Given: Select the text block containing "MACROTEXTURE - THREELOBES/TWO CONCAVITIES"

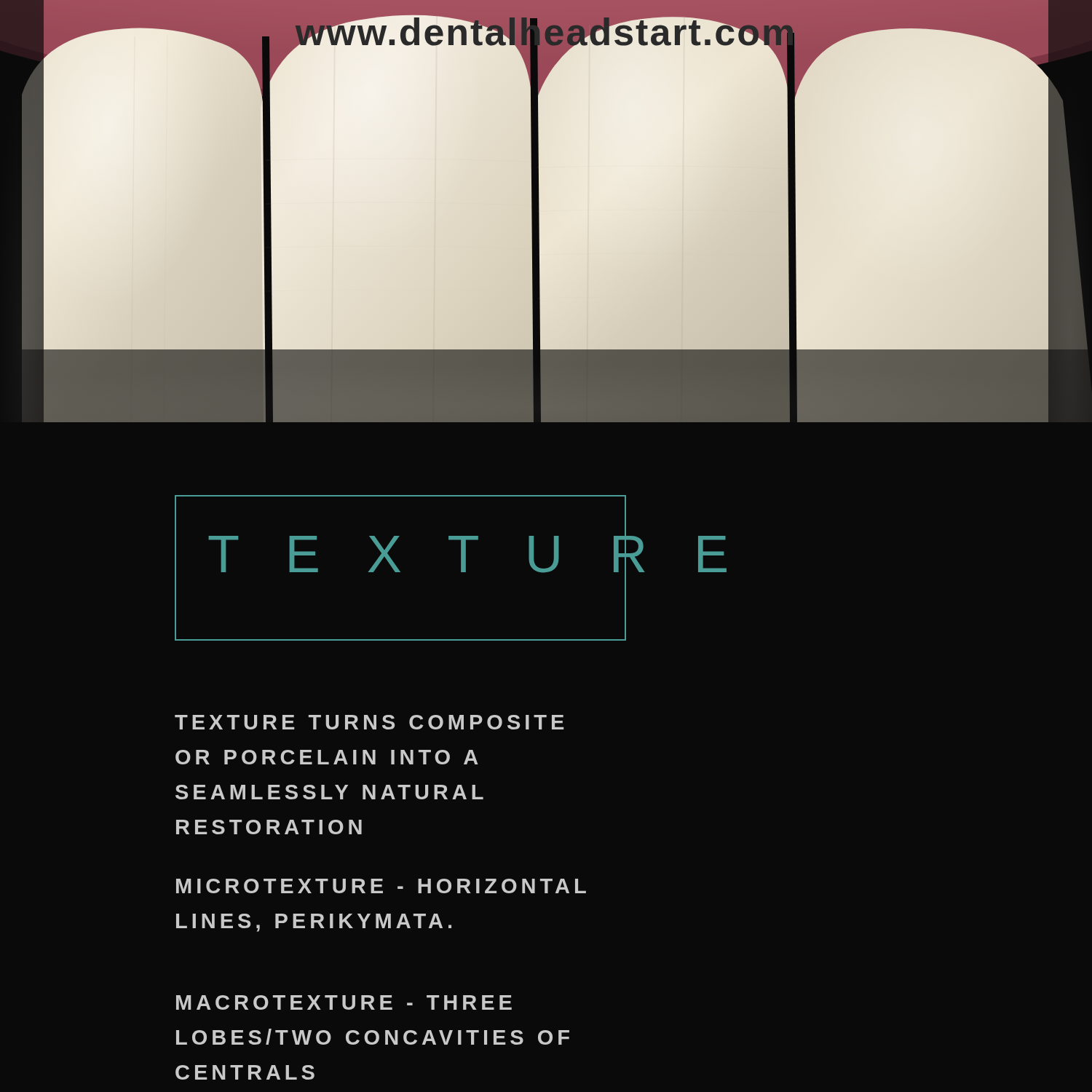Looking at the screenshot, I should coord(473,1038).
